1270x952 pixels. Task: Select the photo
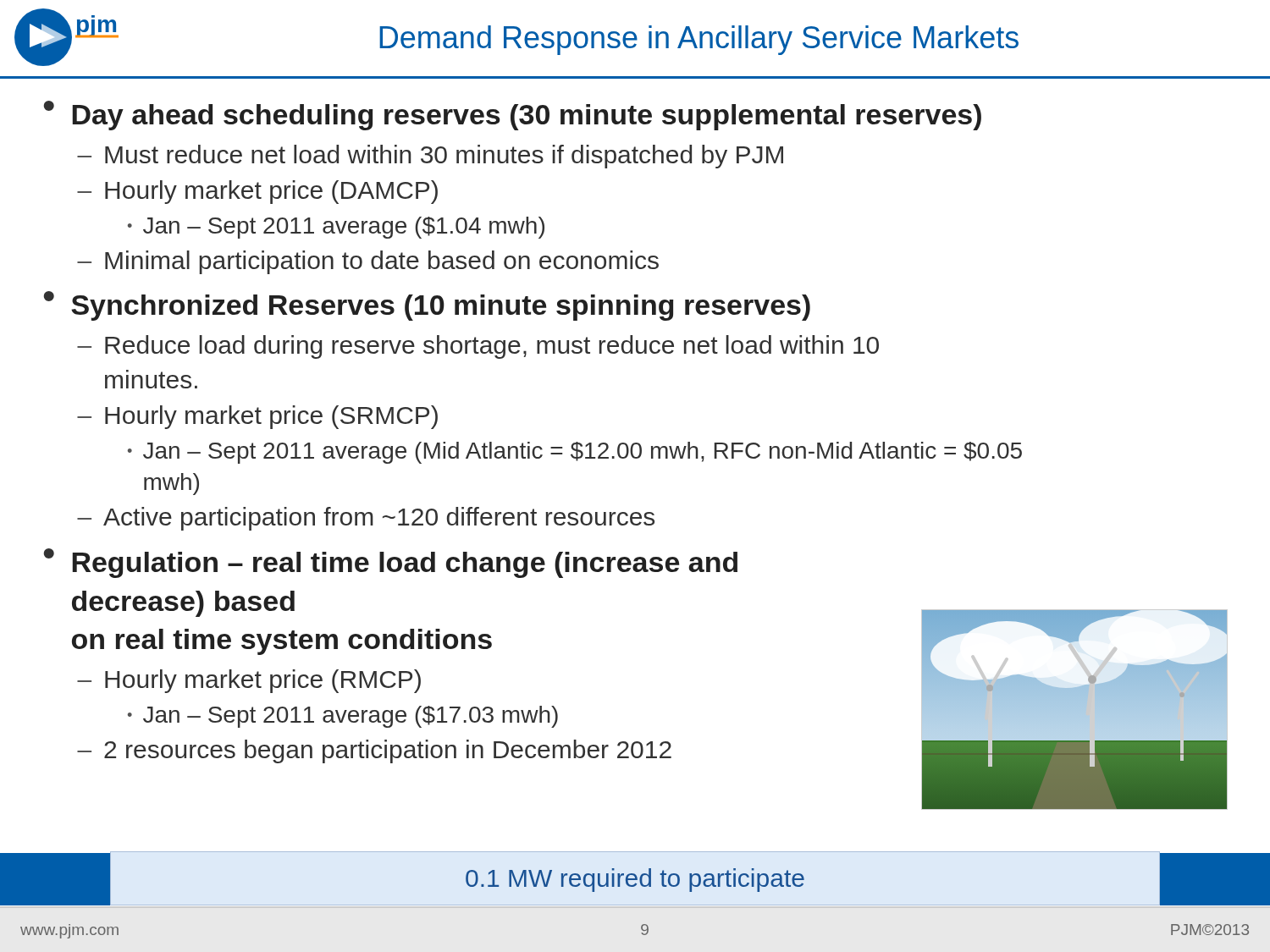pos(1074,710)
